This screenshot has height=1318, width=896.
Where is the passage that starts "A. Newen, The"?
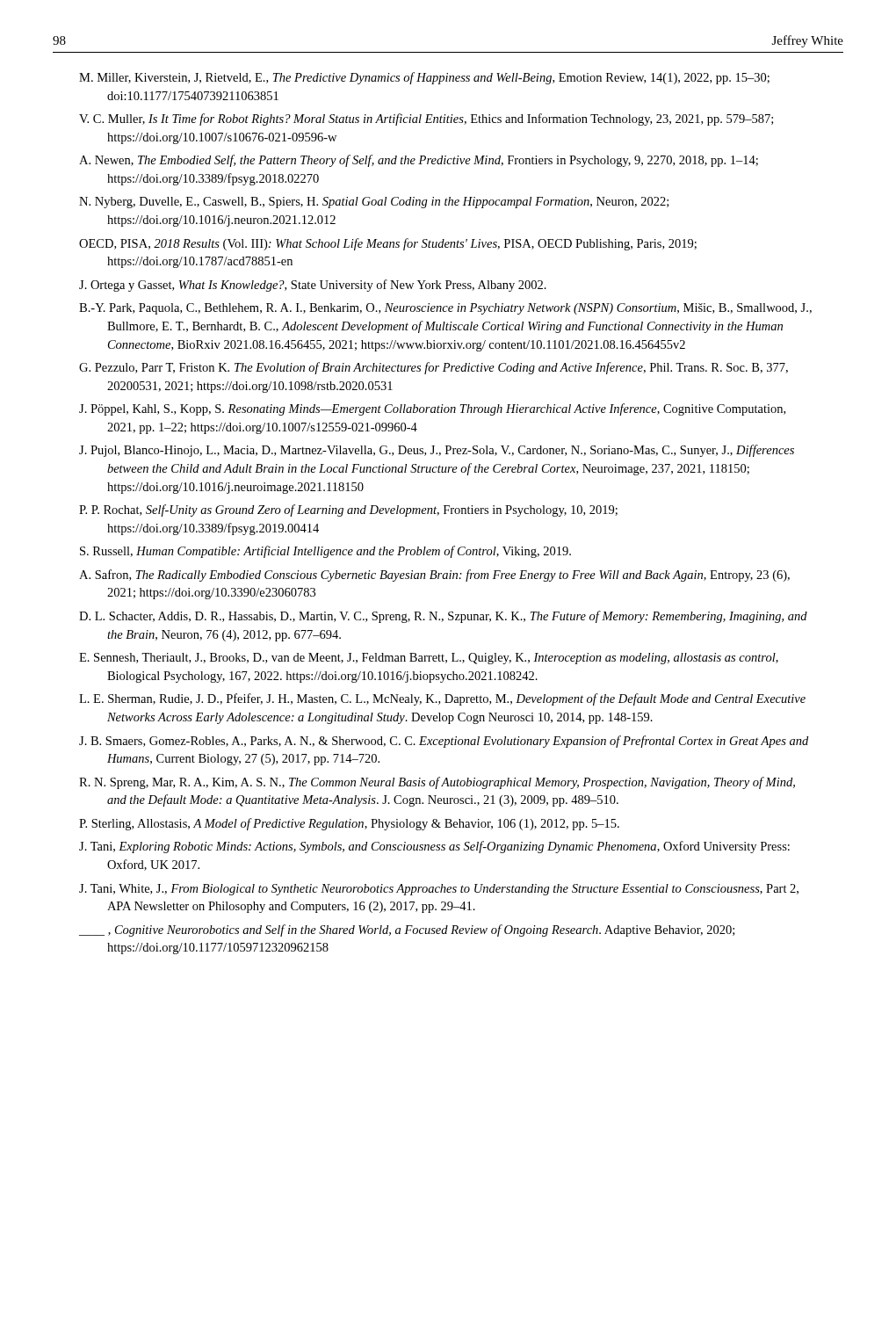point(419,169)
